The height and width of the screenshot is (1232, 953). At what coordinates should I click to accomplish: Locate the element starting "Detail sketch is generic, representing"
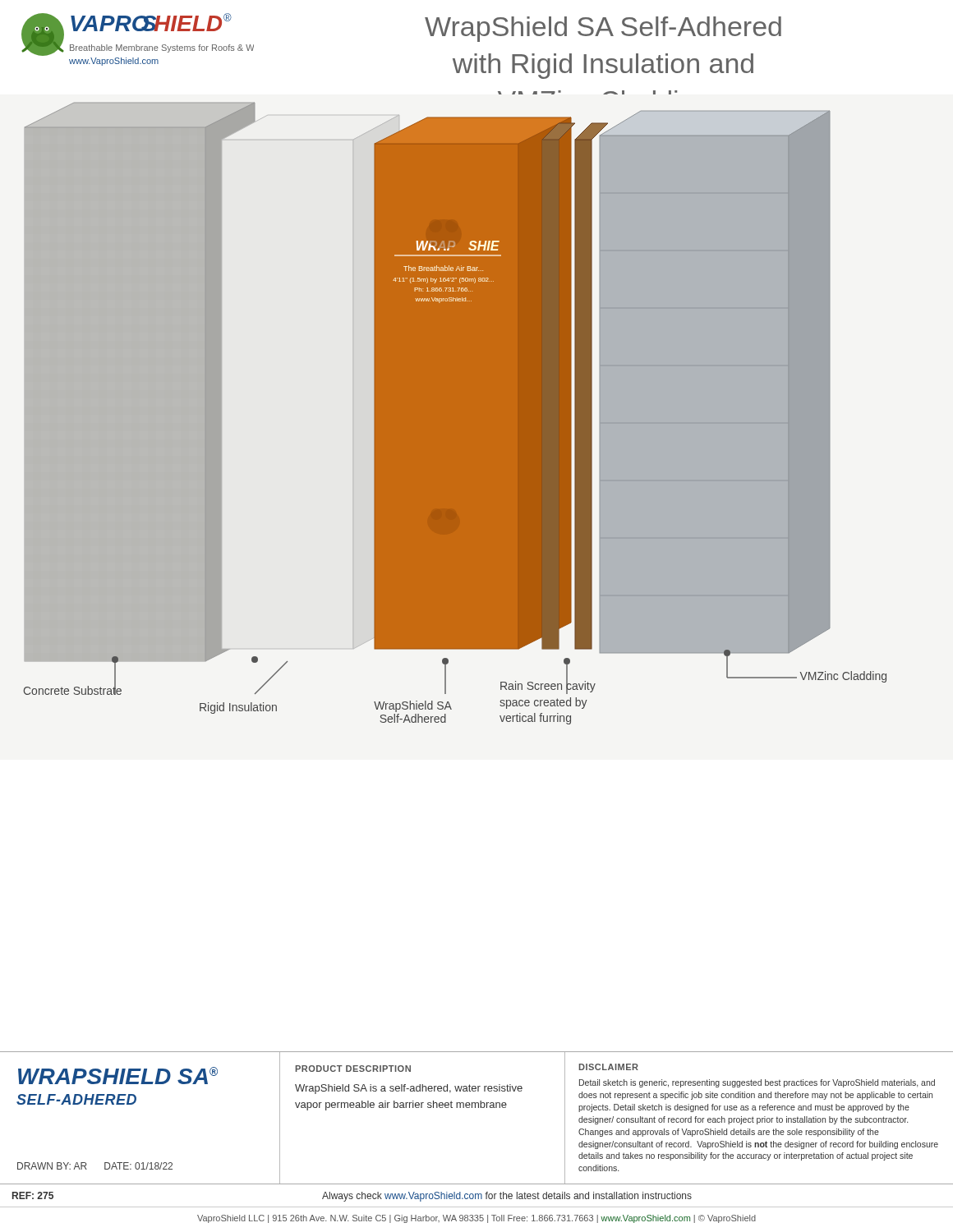(x=758, y=1125)
